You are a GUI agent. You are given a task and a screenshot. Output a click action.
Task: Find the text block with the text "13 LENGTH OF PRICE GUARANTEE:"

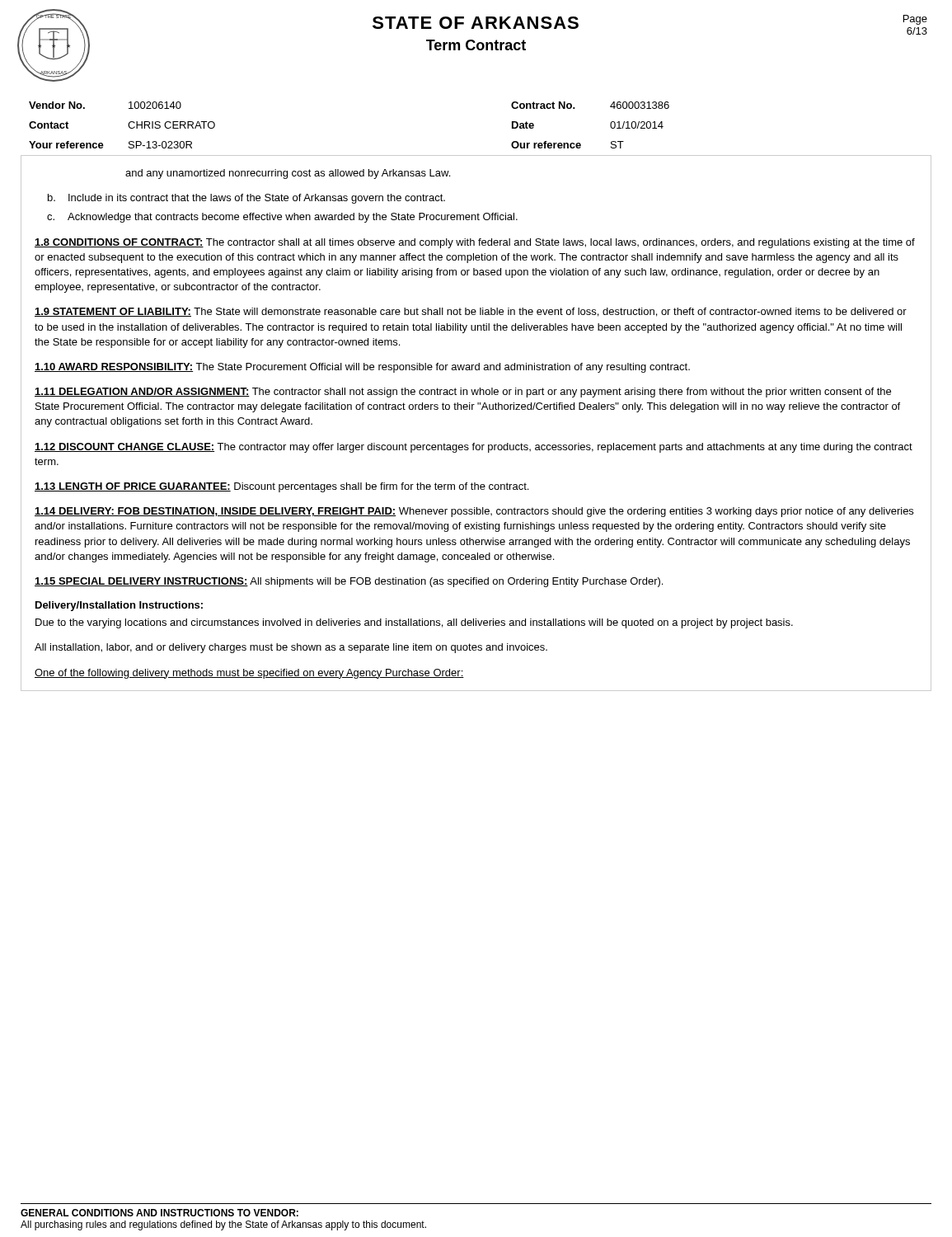(x=282, y=486)
